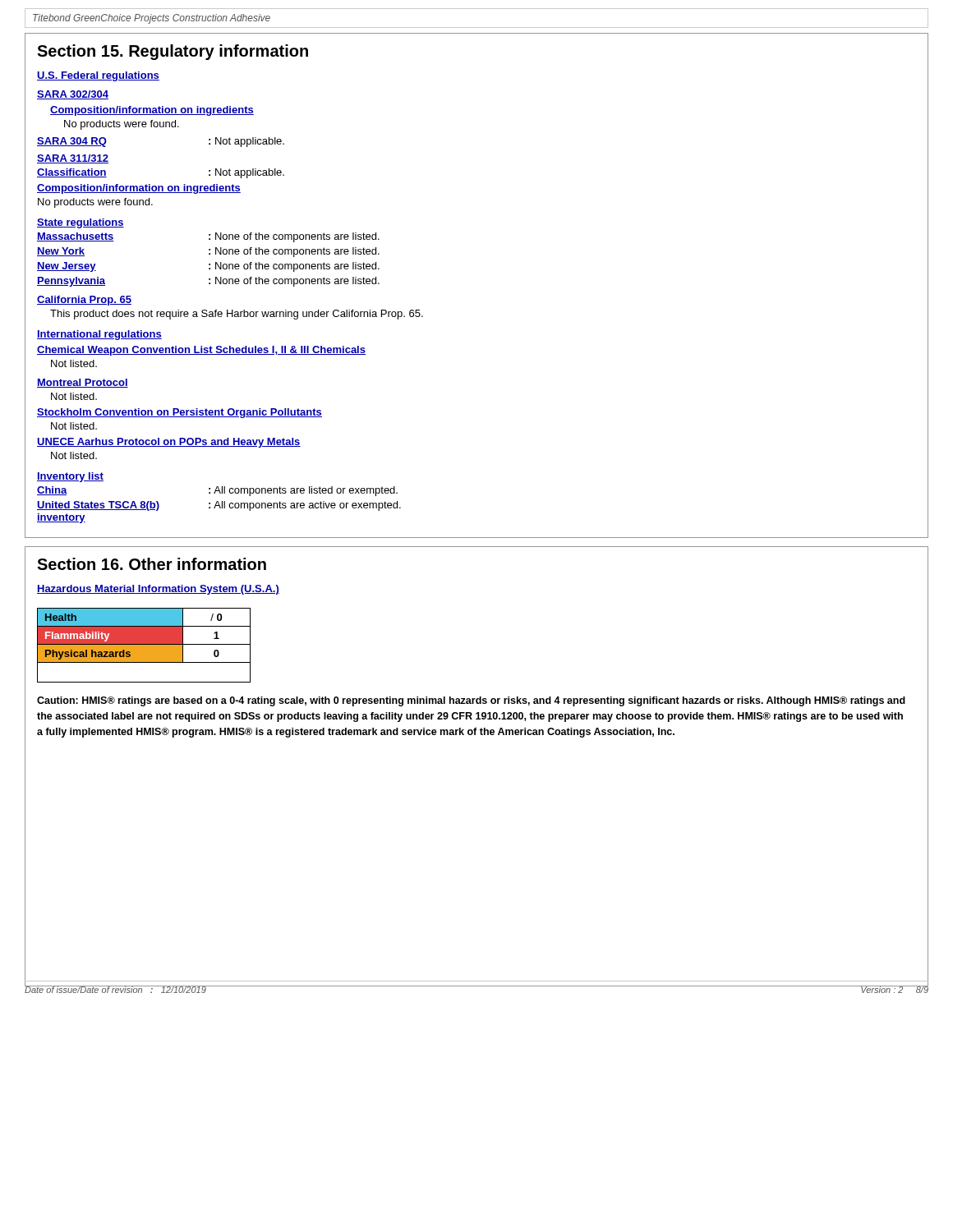This screenshot has height=1232, width=953.
Task: Find the passage starting "Inventory list"
Action: click(70, 477)
